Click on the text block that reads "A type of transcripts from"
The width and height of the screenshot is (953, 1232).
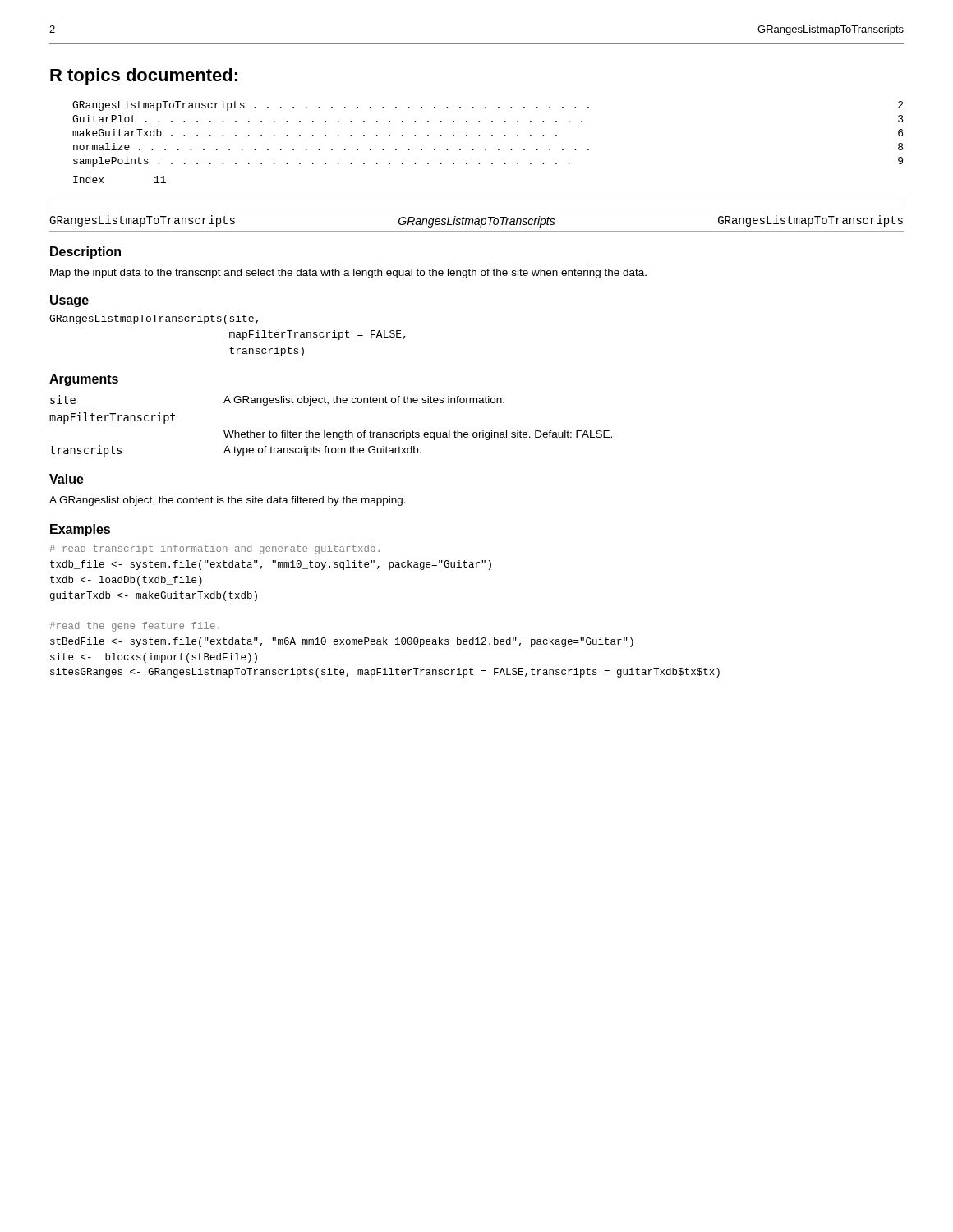coord(323,450)
